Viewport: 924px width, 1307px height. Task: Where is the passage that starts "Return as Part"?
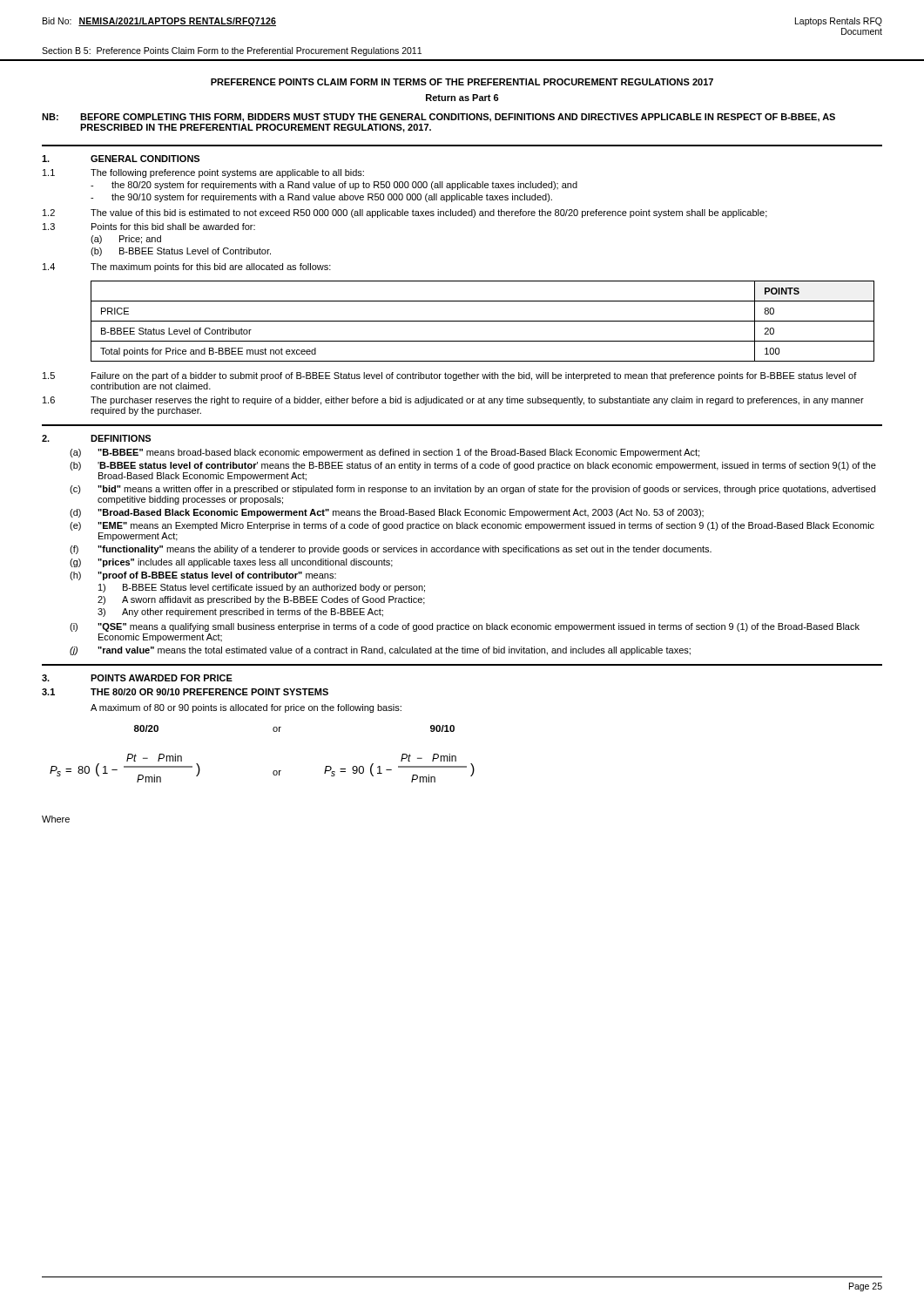click(x=462, y=98)
